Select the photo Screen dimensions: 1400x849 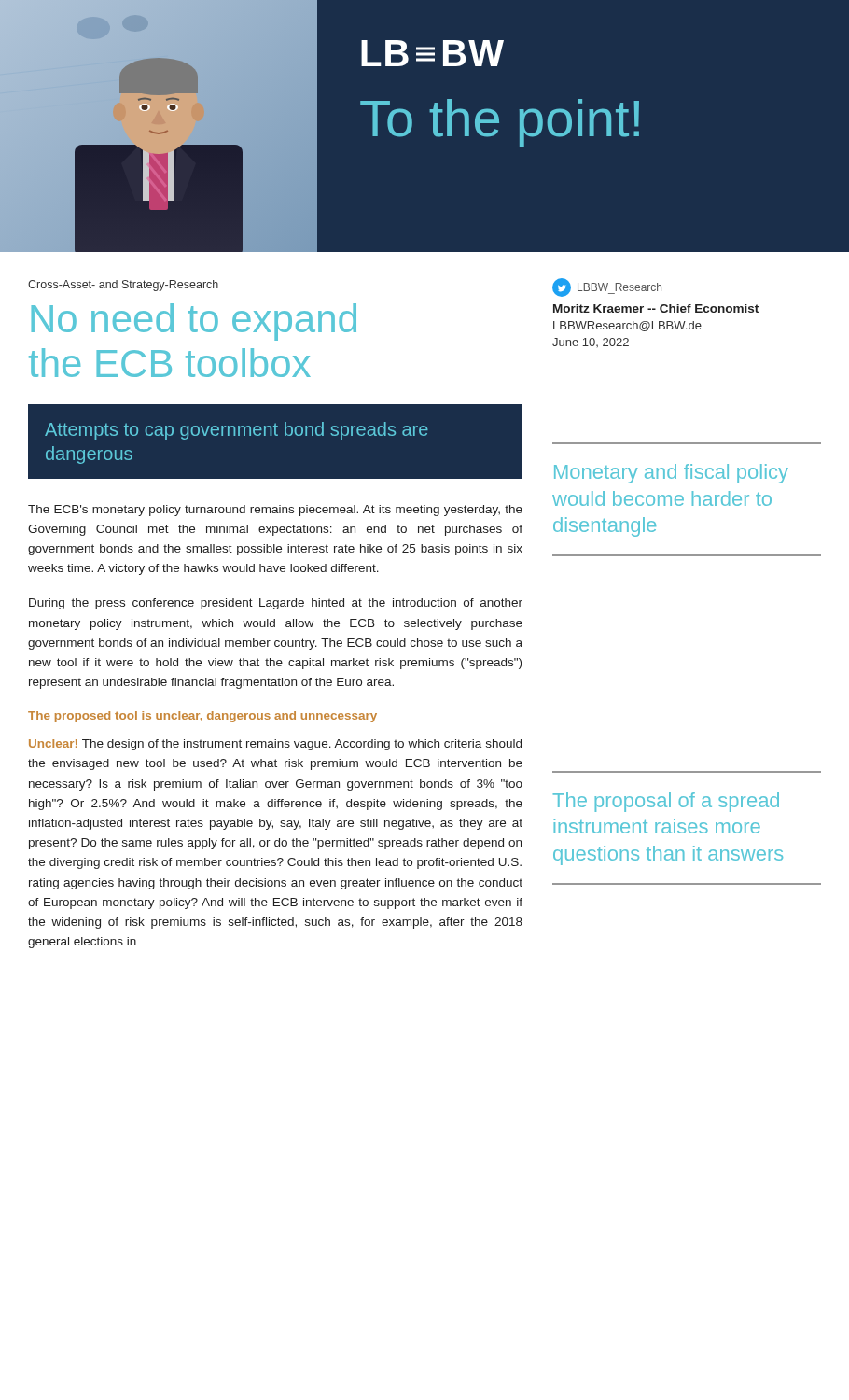point(424,126)
